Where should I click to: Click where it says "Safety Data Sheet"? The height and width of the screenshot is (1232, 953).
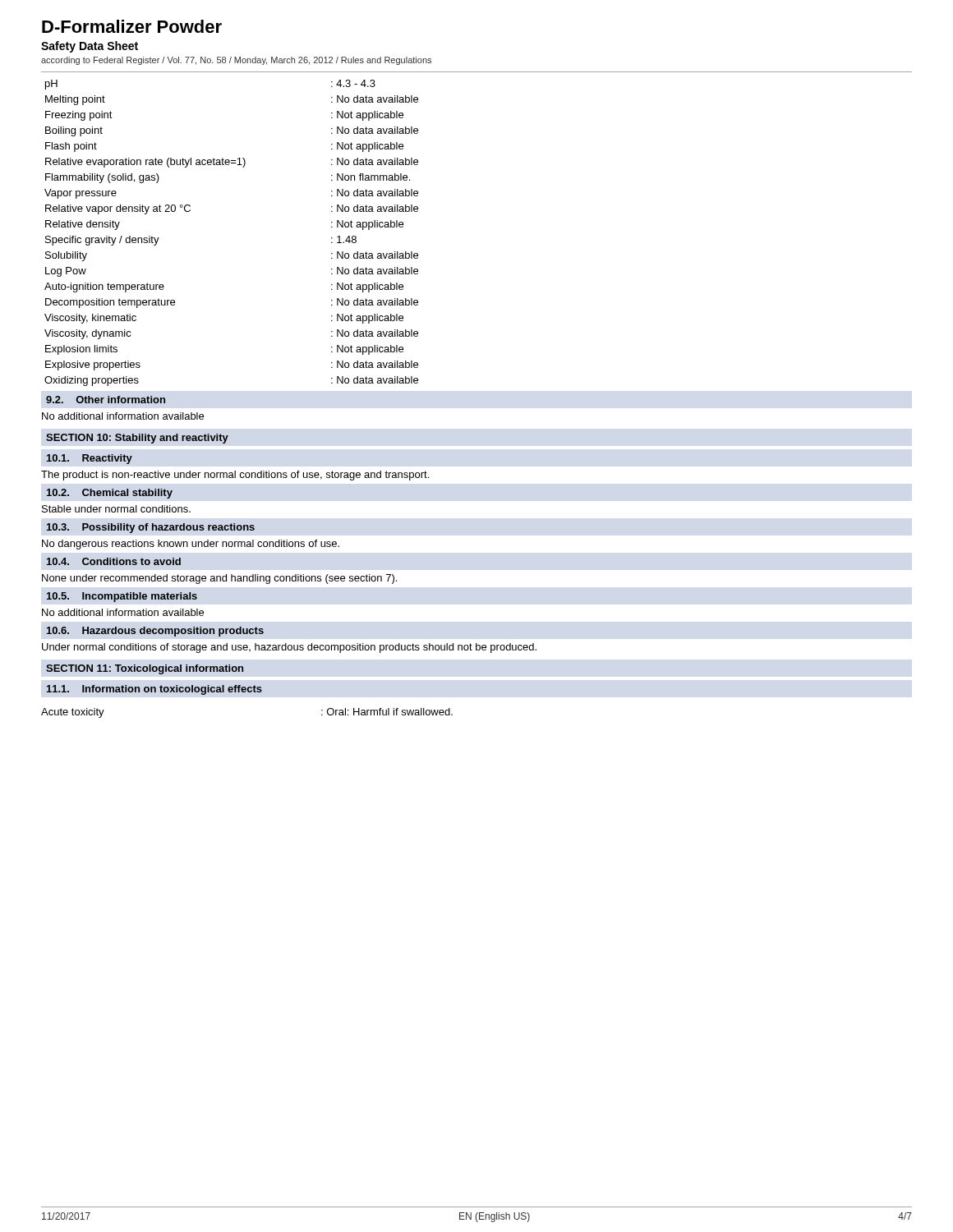click(90, 46)
